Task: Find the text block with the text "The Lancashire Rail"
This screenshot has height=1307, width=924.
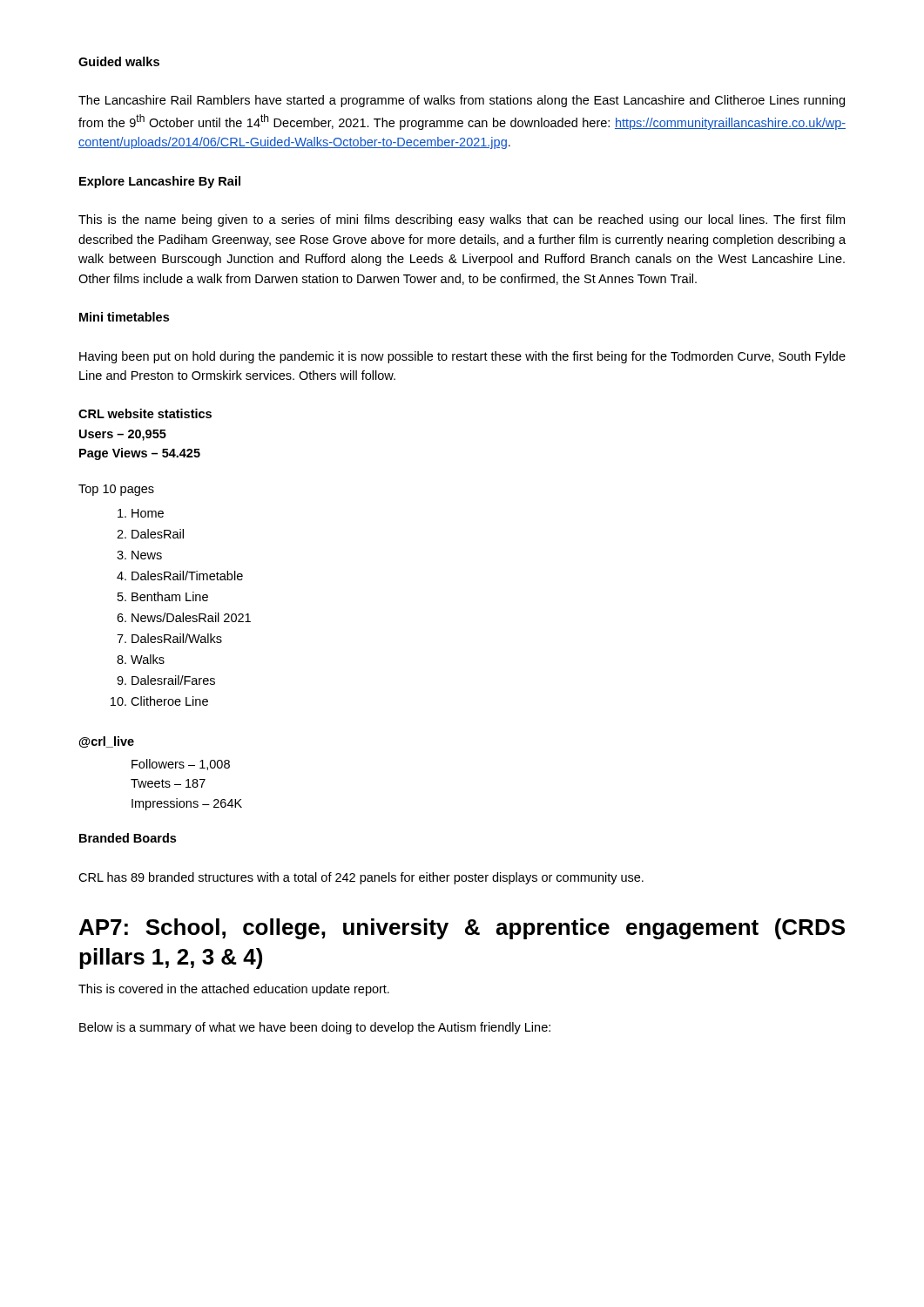Action: pyautogui.click(x=462, y=122)
